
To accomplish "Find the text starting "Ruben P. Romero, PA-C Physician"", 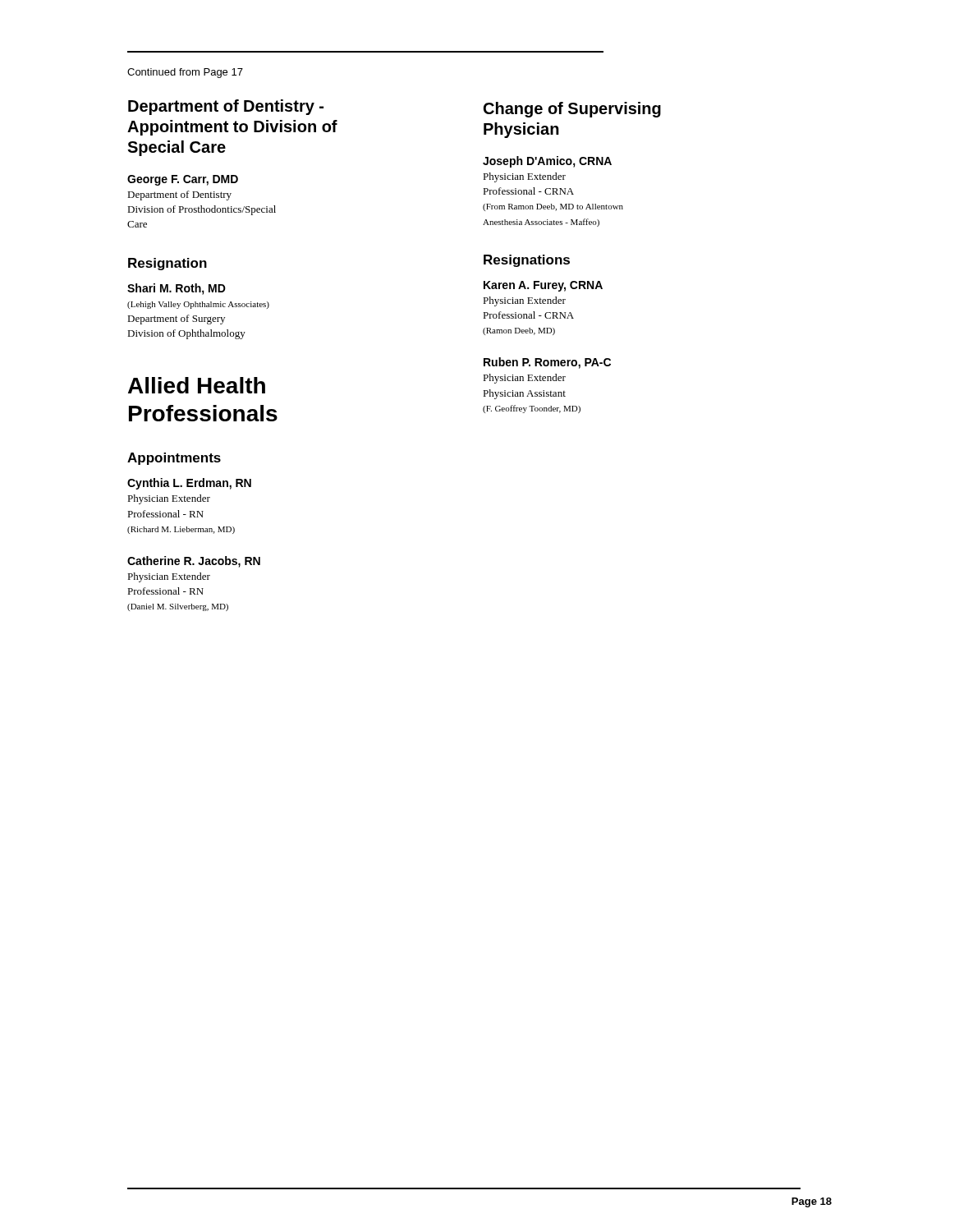I will point(547,363).
